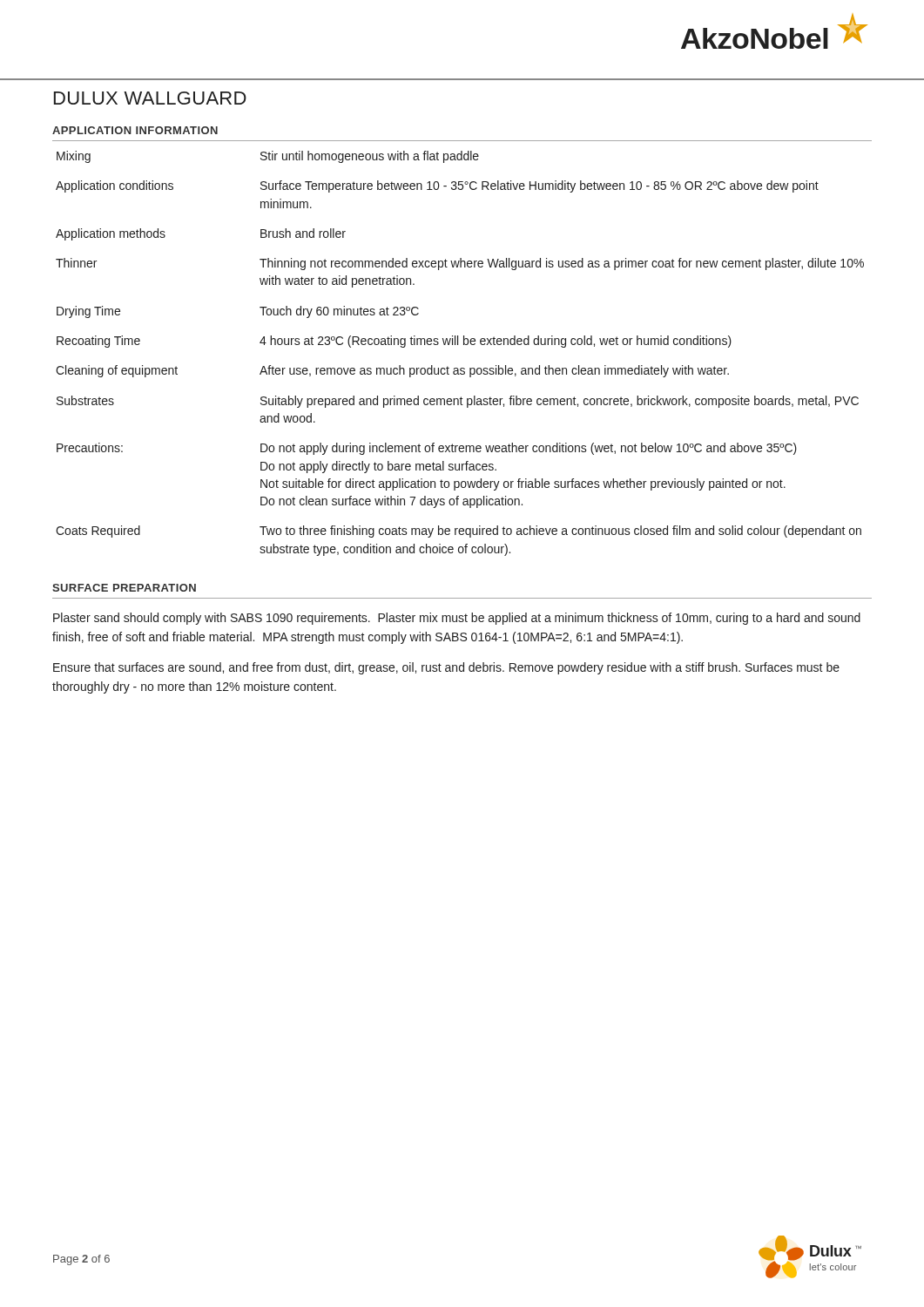
Task: Click on the text block that reads "Ensure that surfaces"
Action: coord(446,677)
